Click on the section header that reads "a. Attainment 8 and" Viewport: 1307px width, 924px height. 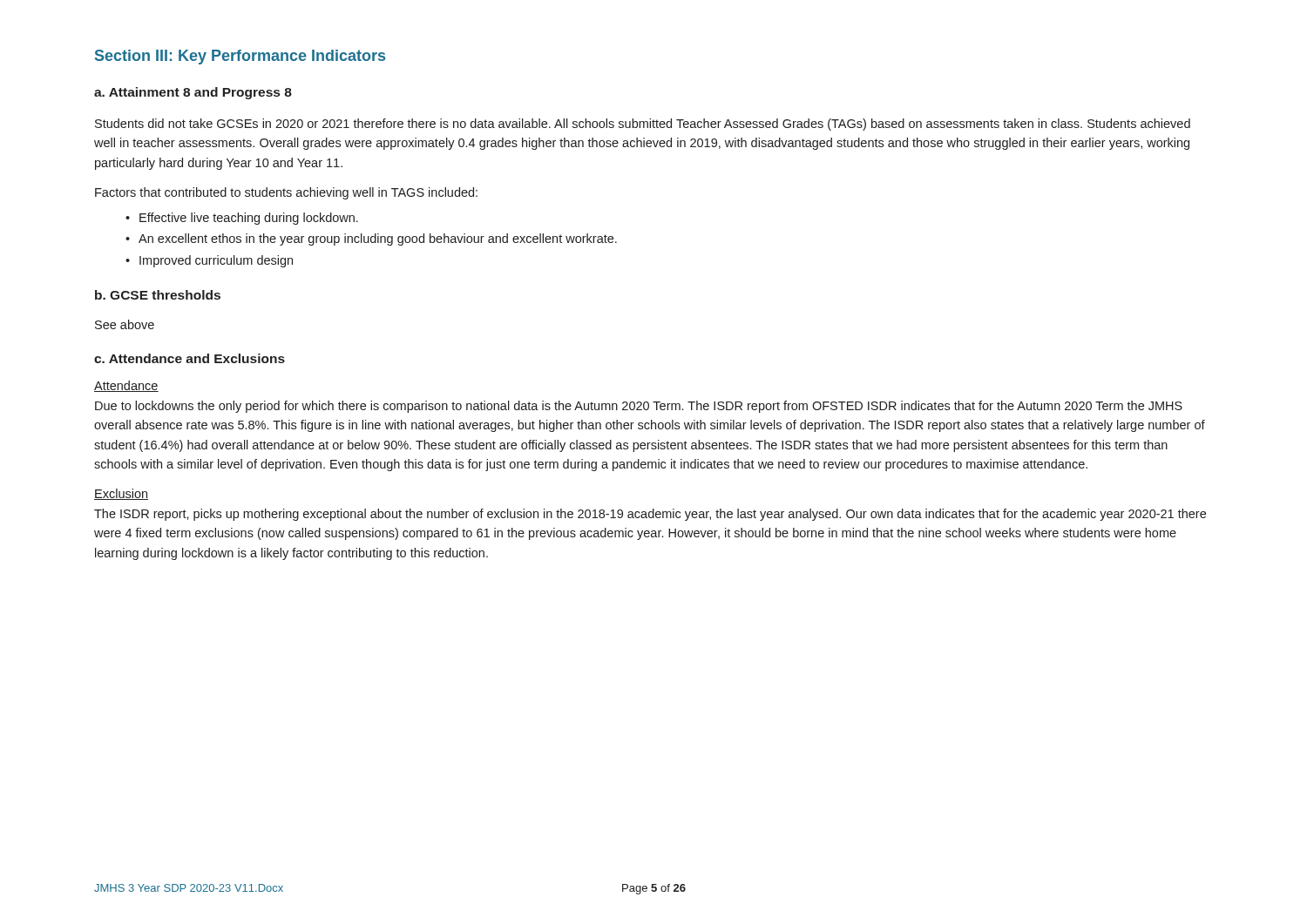193,92
